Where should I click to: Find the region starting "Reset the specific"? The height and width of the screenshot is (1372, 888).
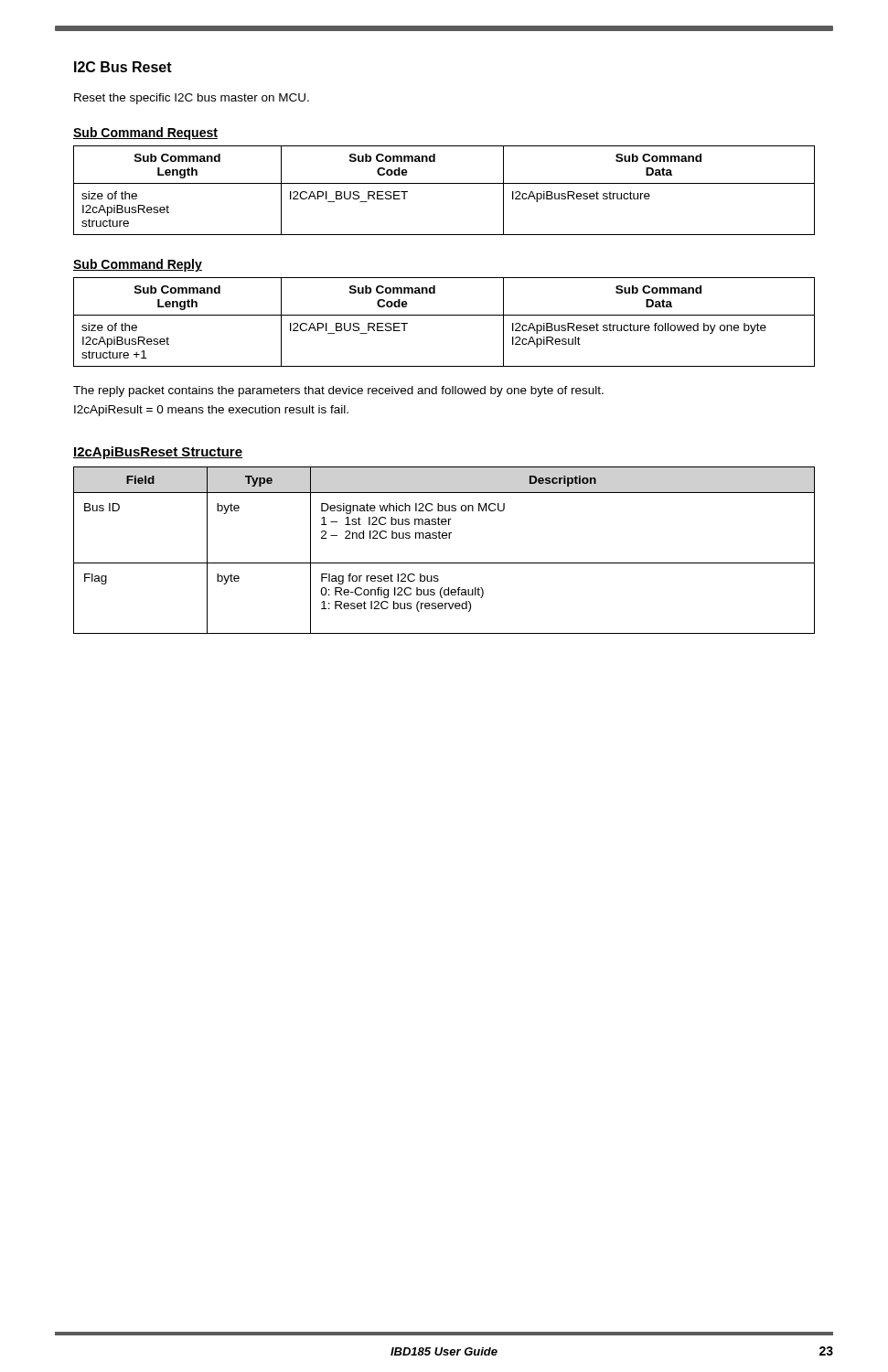point(192,97)
